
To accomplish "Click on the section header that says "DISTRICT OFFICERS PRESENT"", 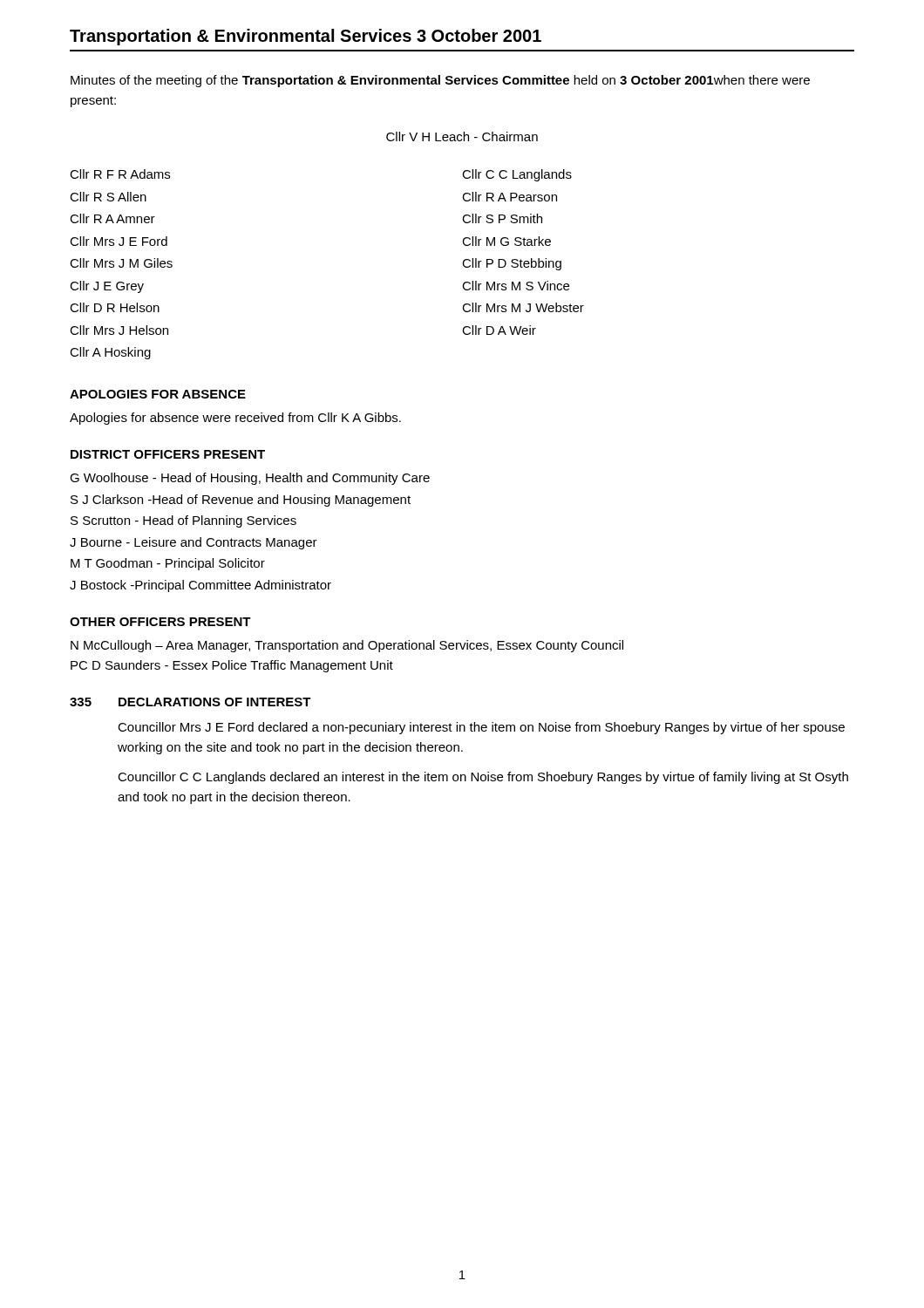I will point(167,454).
